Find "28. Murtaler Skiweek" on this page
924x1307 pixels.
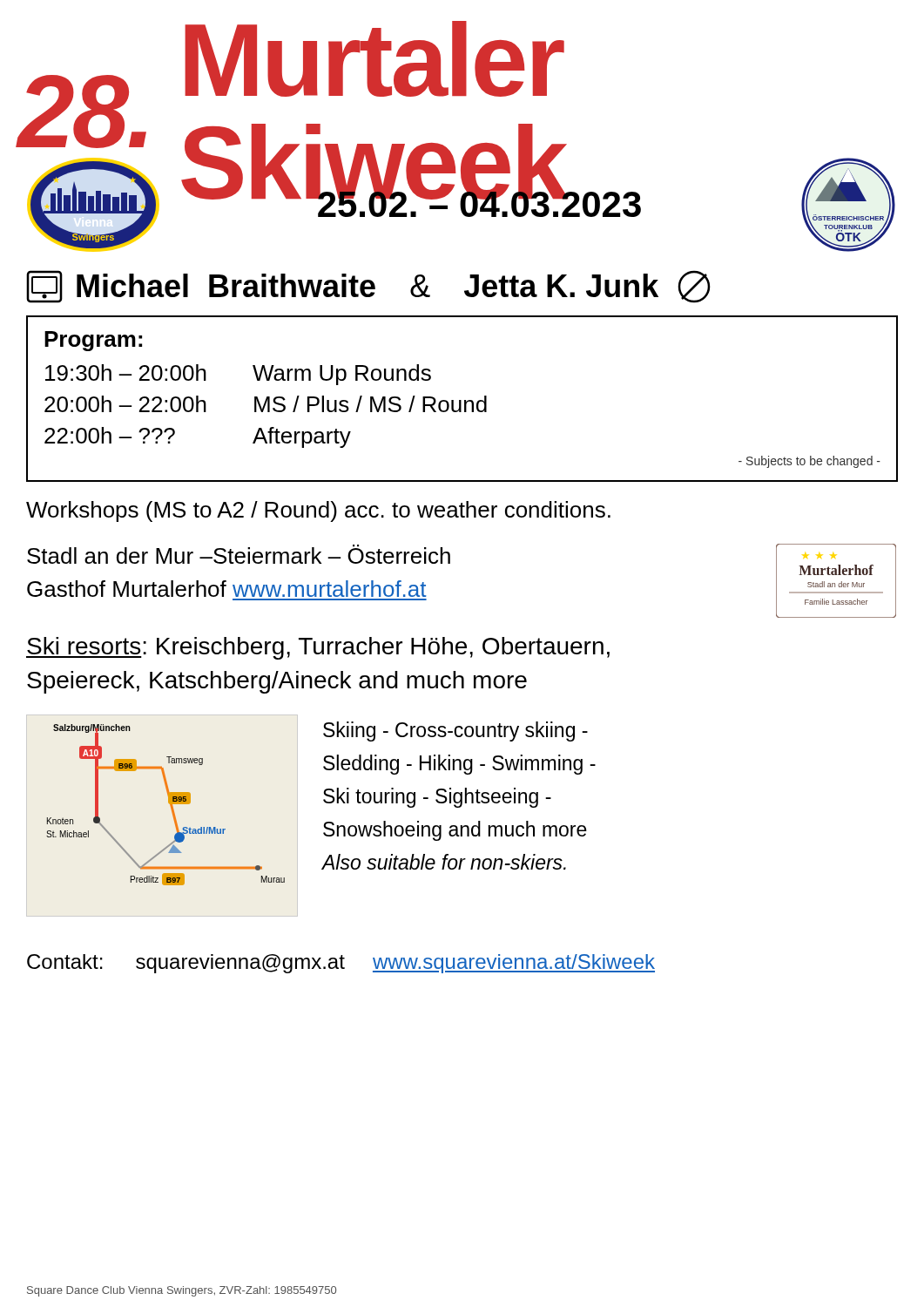coord(462,76)
